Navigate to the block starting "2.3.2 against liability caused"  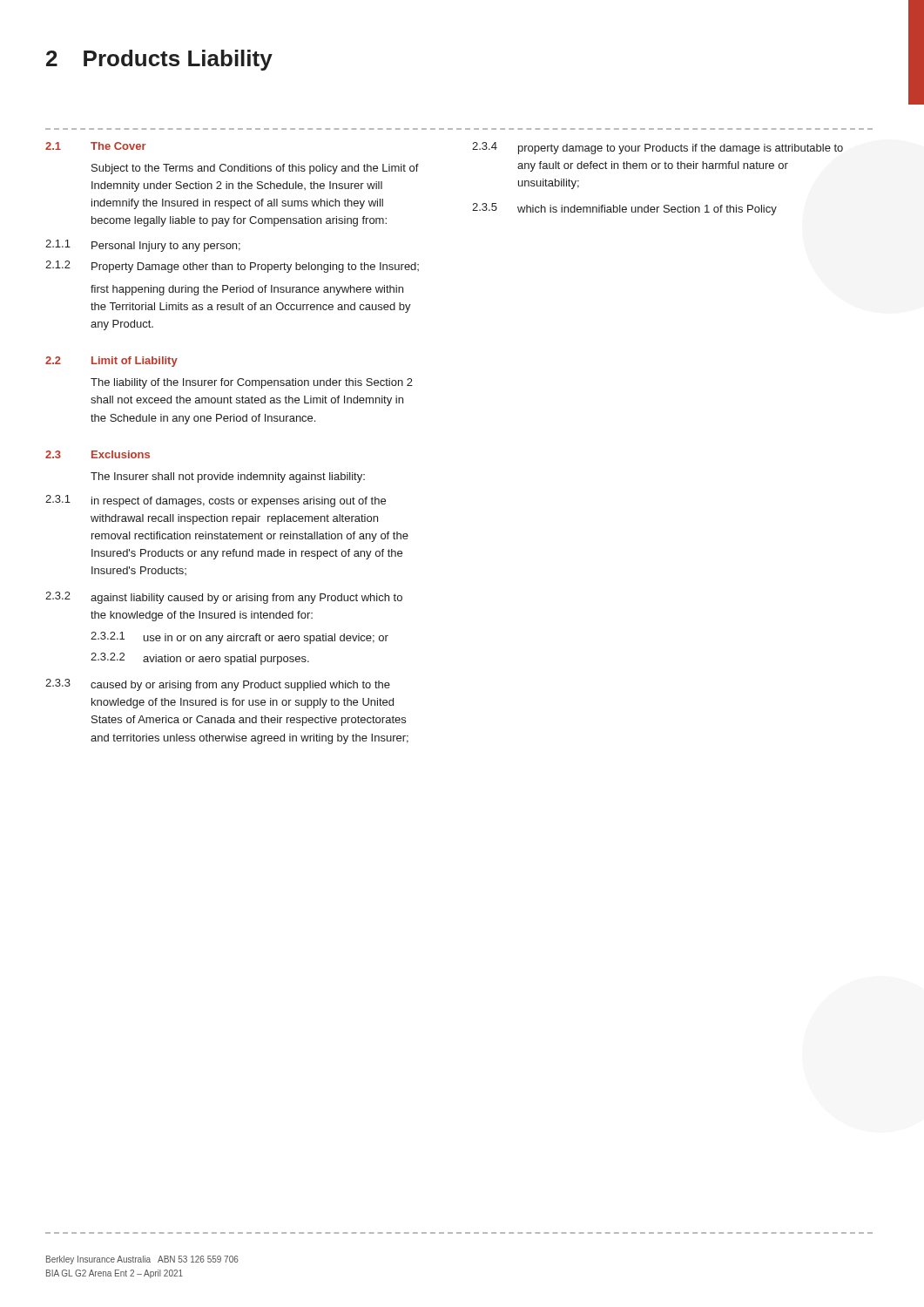(x=233, y=606)
